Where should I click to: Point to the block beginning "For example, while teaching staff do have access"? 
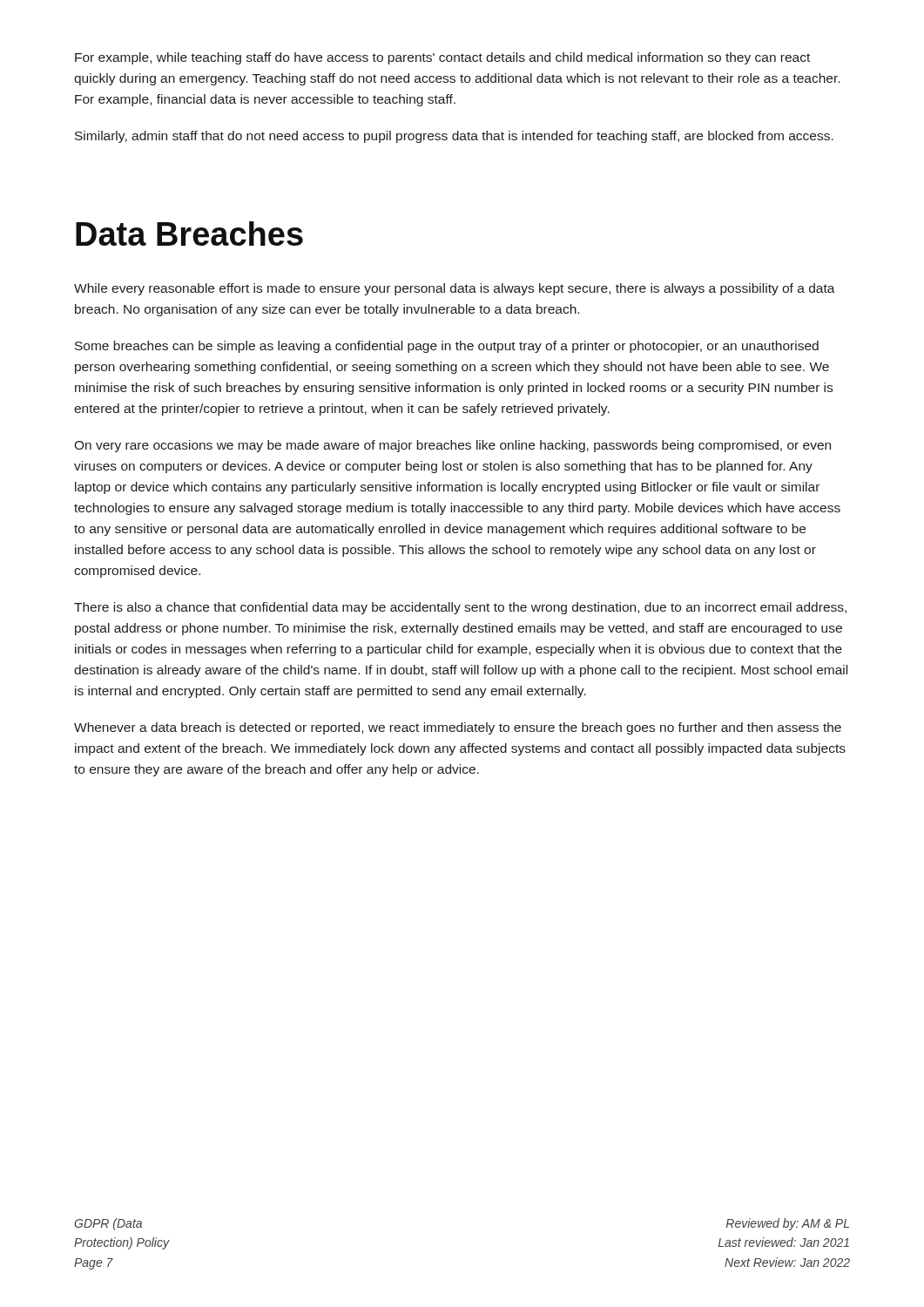click(x=457, y=78)
